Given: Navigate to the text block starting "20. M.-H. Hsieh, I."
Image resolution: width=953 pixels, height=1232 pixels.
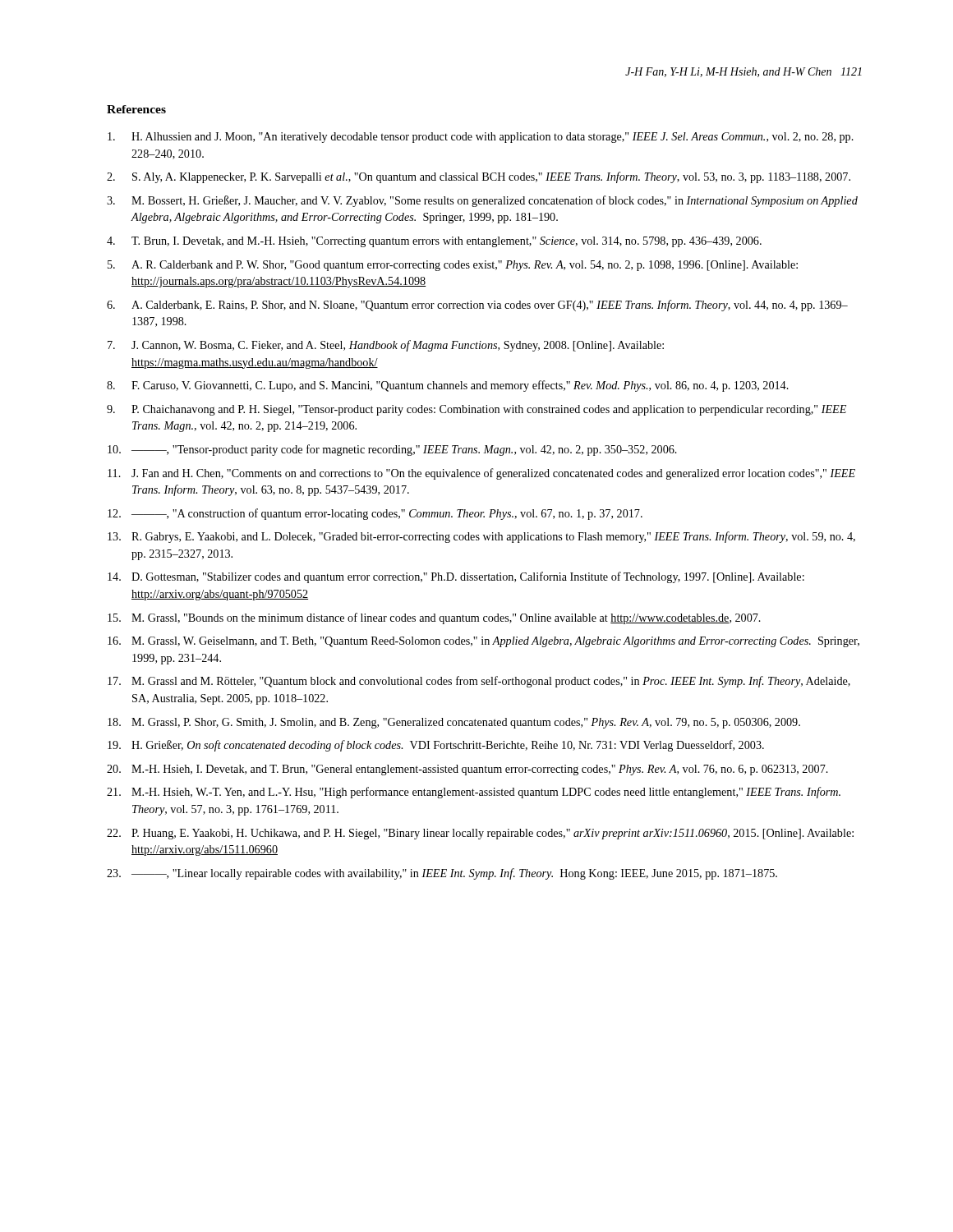Looking at the screenshot, I should coord(485,769).
